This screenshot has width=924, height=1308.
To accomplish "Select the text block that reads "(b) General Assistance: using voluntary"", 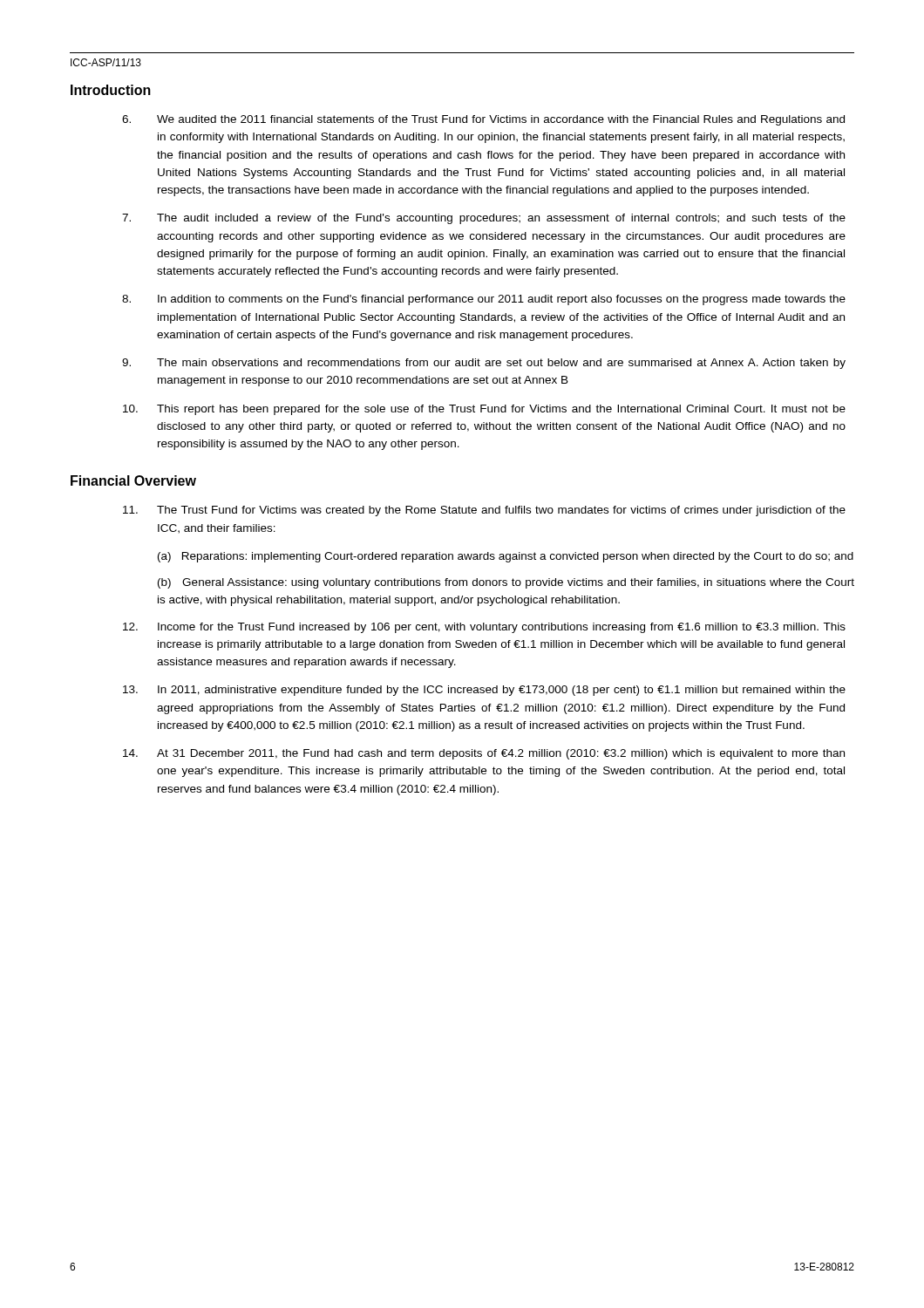I will click(x=506, y=591).
